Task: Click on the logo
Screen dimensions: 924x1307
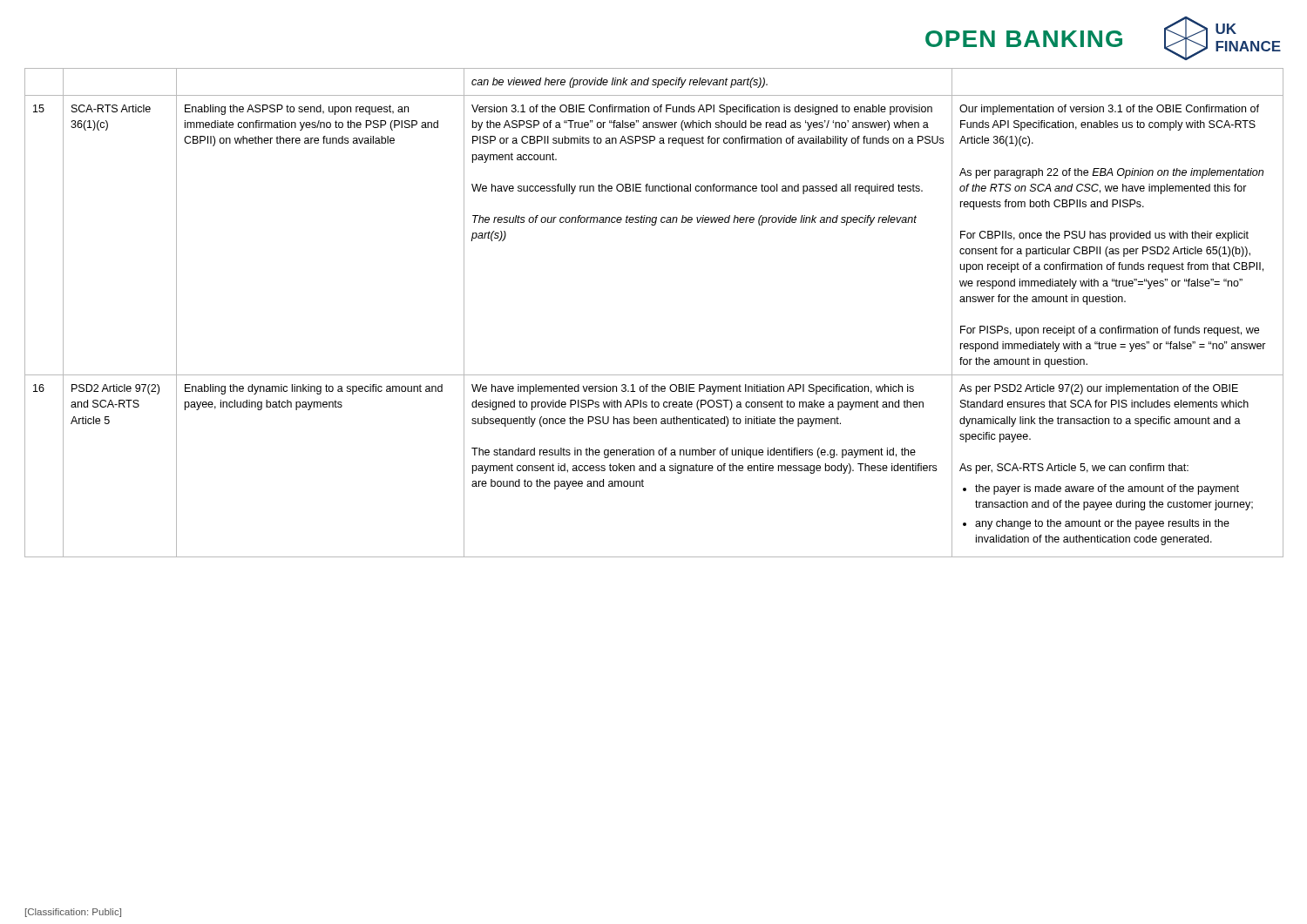Action: pos(654,38)
